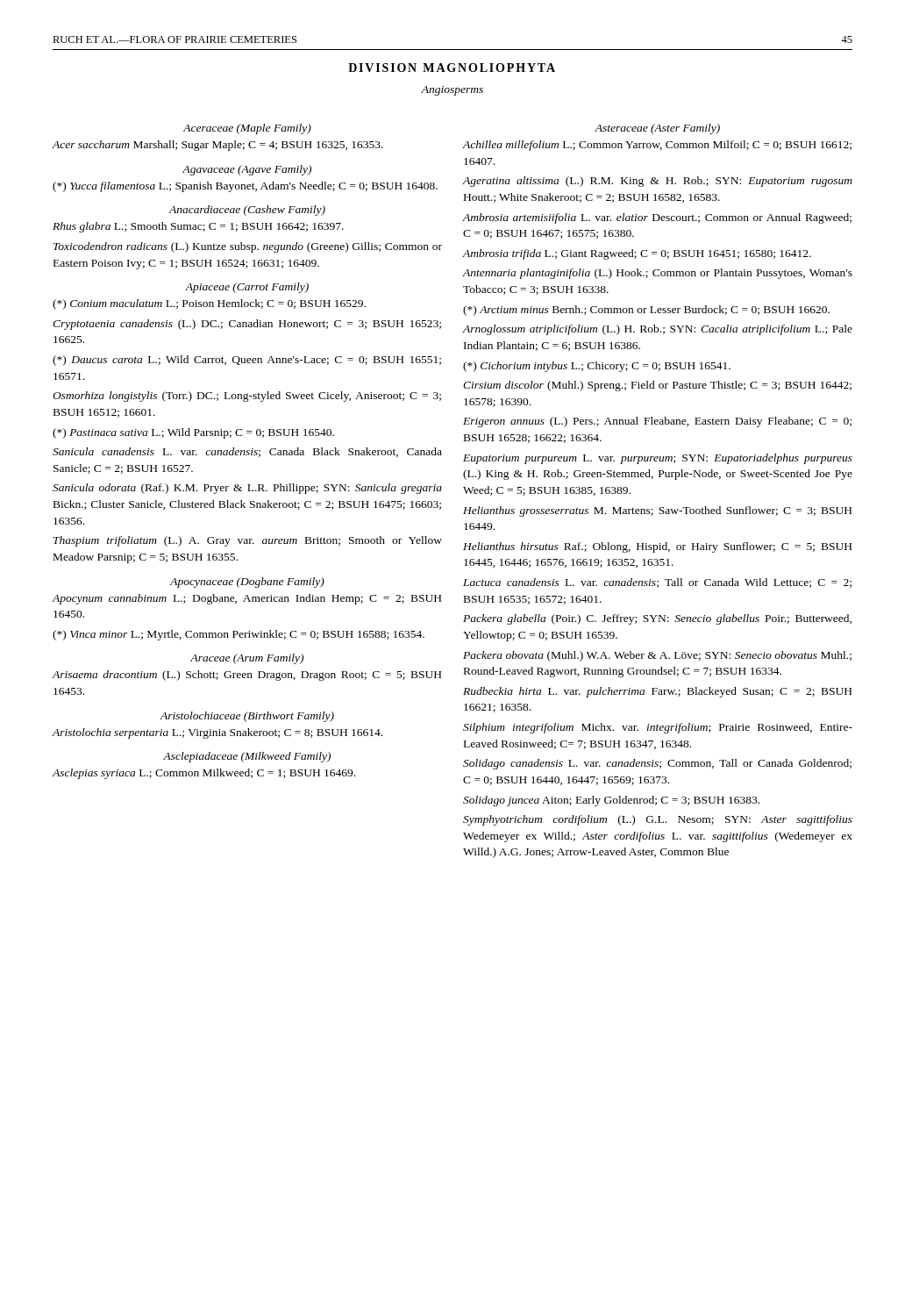Locate the element starting "Packera glabella (Poir.) C."
Viewport: 905px width, 1316px height.
[658, 626]
